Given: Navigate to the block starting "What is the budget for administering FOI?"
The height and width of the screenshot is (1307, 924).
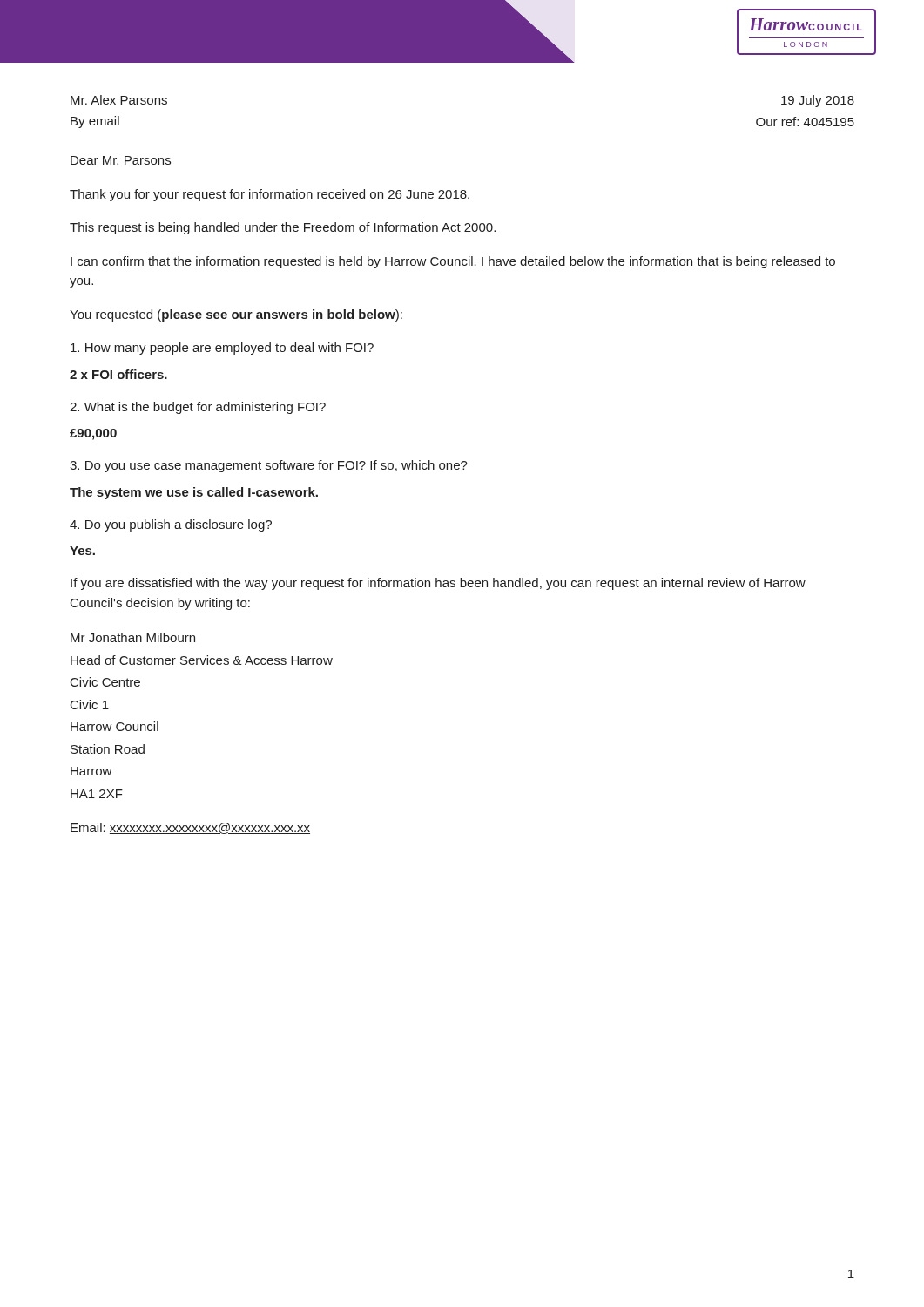Looking at the screenshot, I should coord(198,406).
